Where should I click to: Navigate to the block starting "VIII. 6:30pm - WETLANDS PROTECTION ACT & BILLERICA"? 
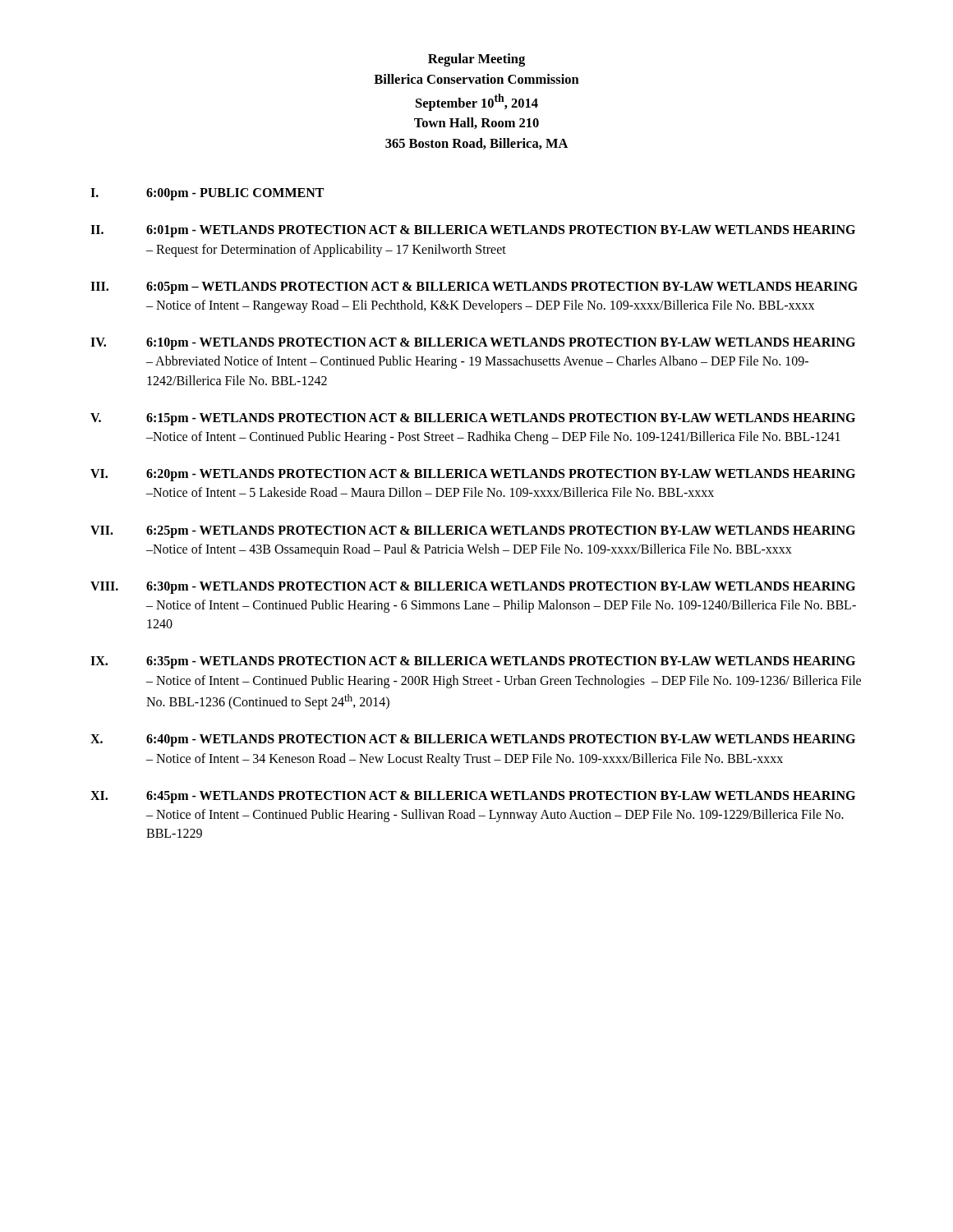(x=476, y=605)
